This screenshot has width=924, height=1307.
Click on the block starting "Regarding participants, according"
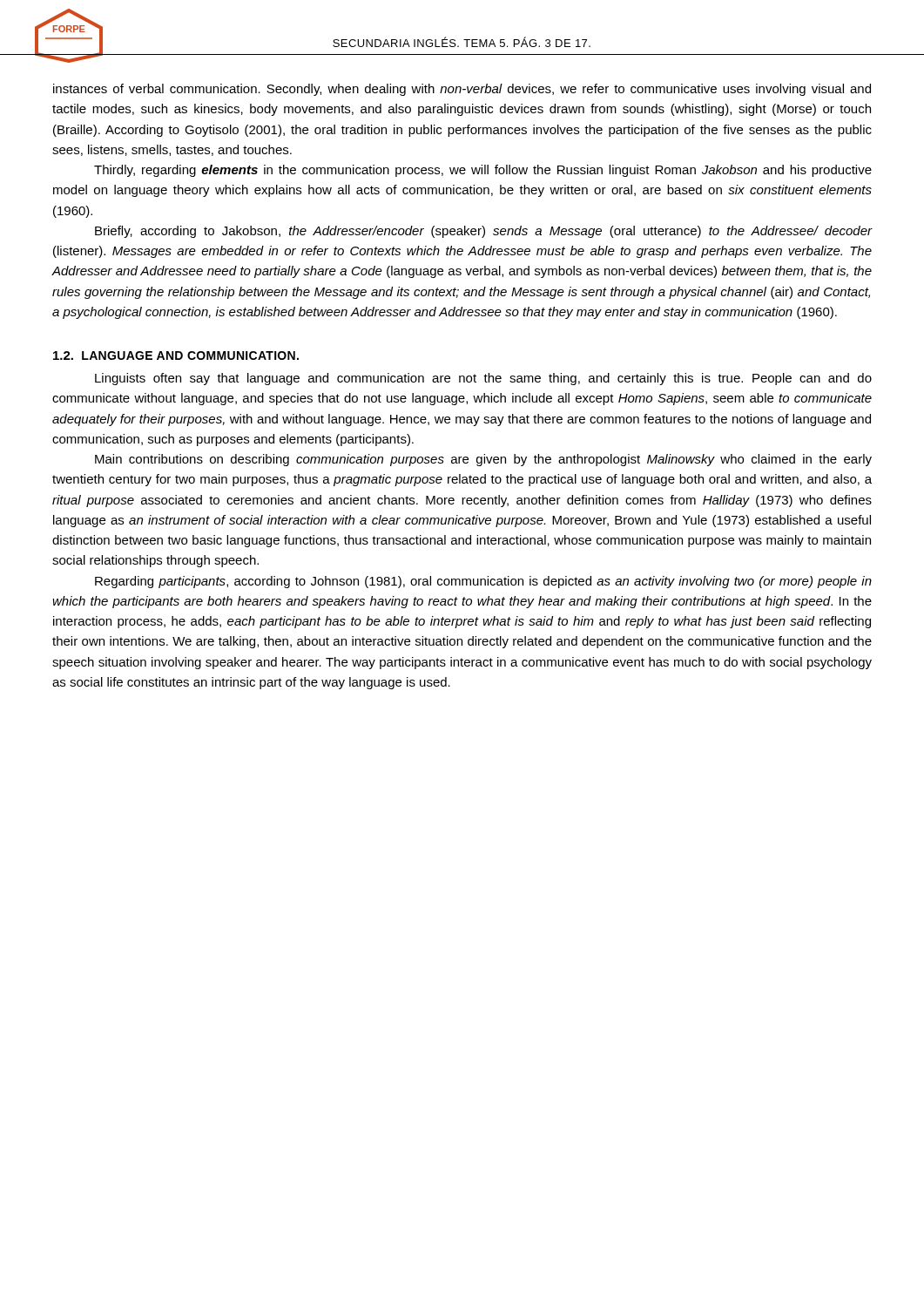(x=462, y=631)
